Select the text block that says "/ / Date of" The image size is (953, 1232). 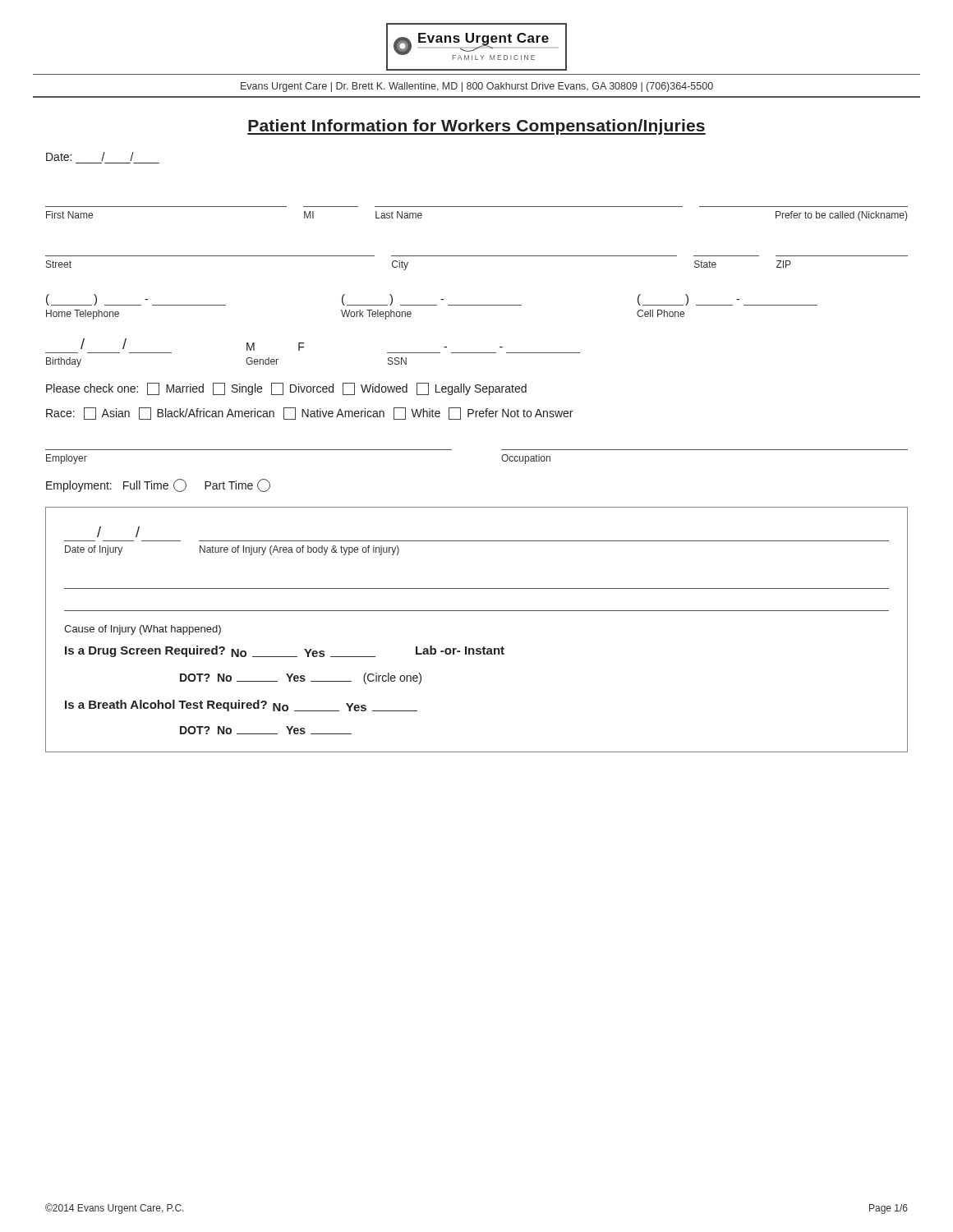click(476, 539)
